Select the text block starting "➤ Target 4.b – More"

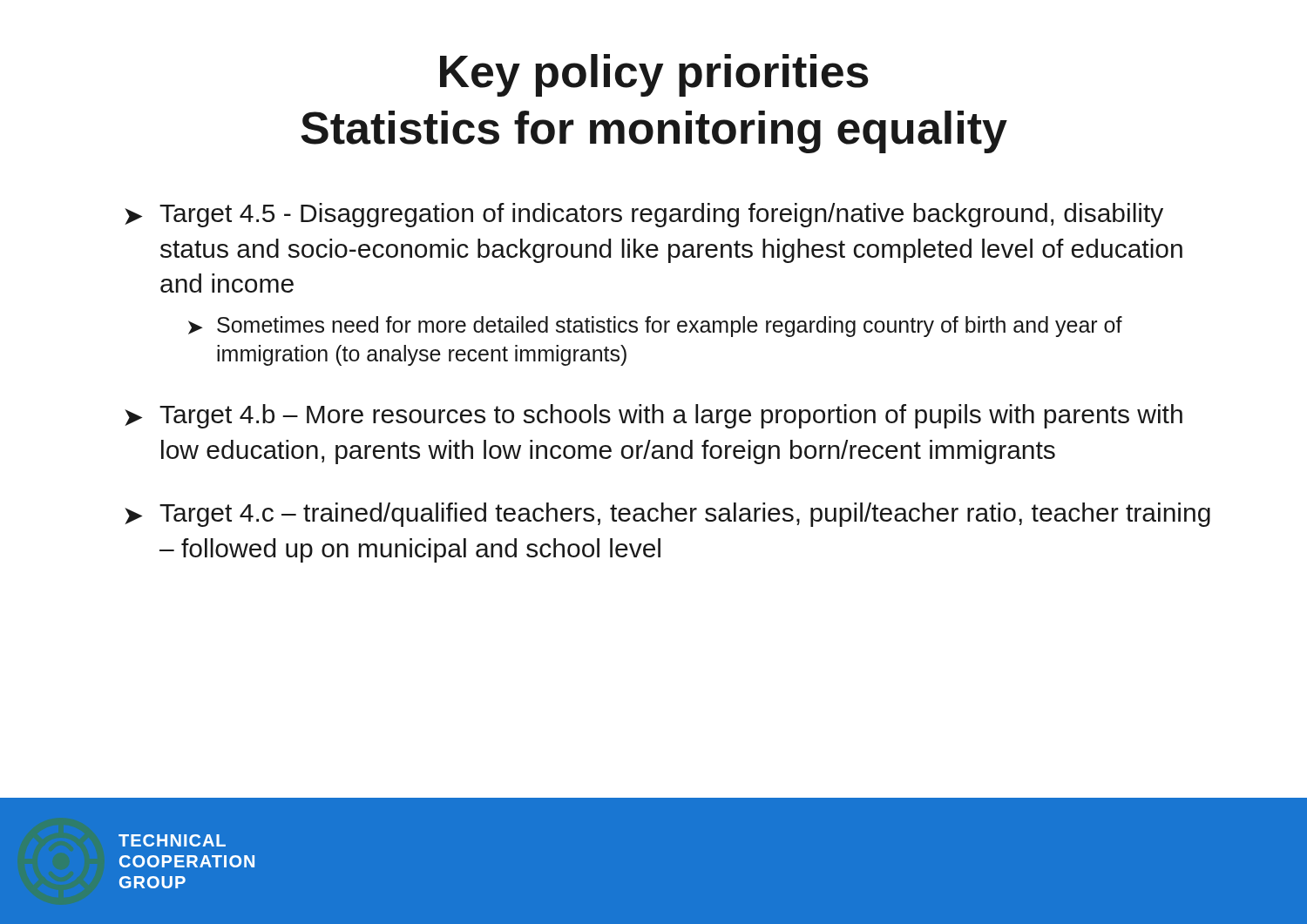(671, 432)
